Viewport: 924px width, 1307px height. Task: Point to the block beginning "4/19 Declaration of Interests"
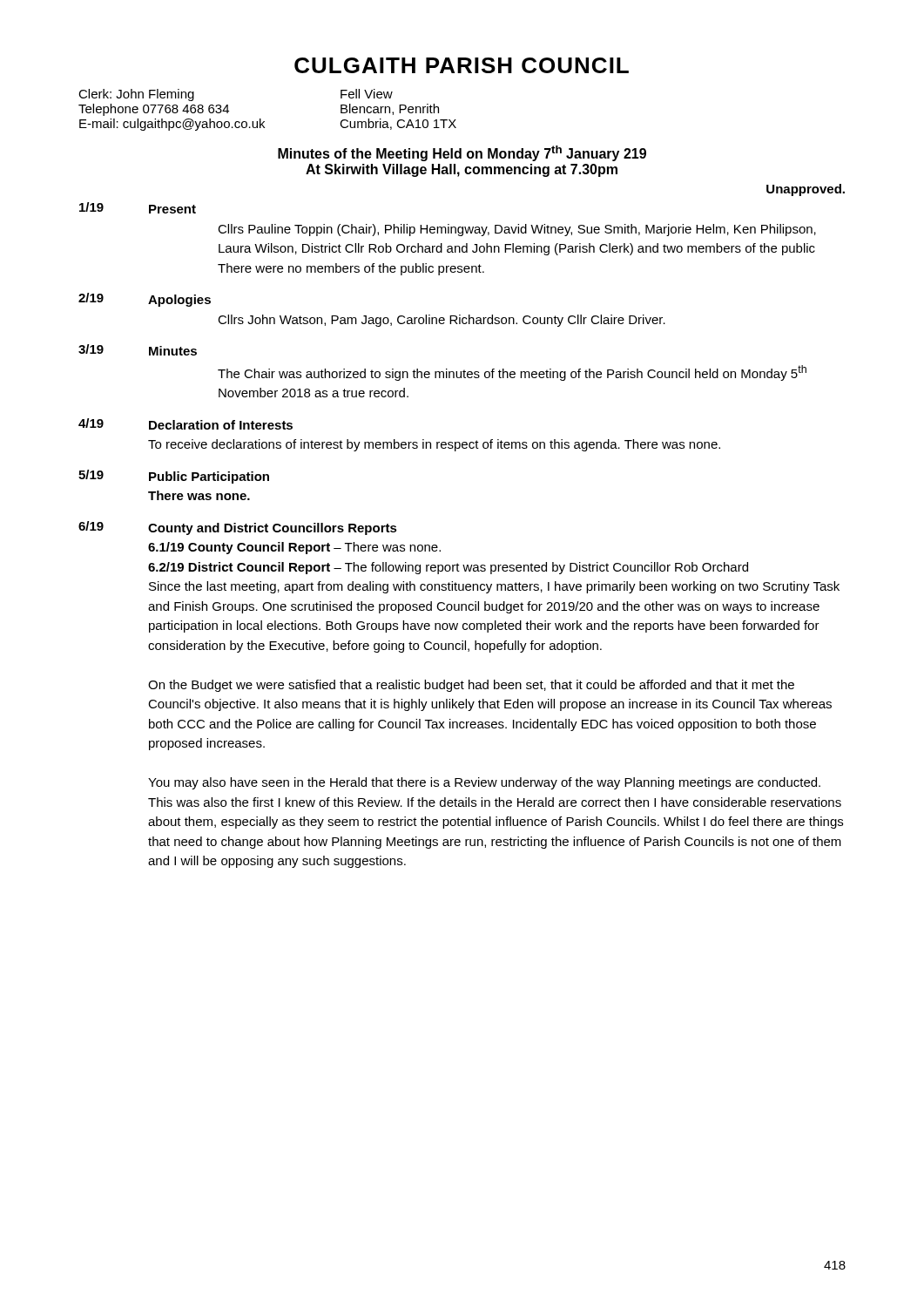point(462,435)
